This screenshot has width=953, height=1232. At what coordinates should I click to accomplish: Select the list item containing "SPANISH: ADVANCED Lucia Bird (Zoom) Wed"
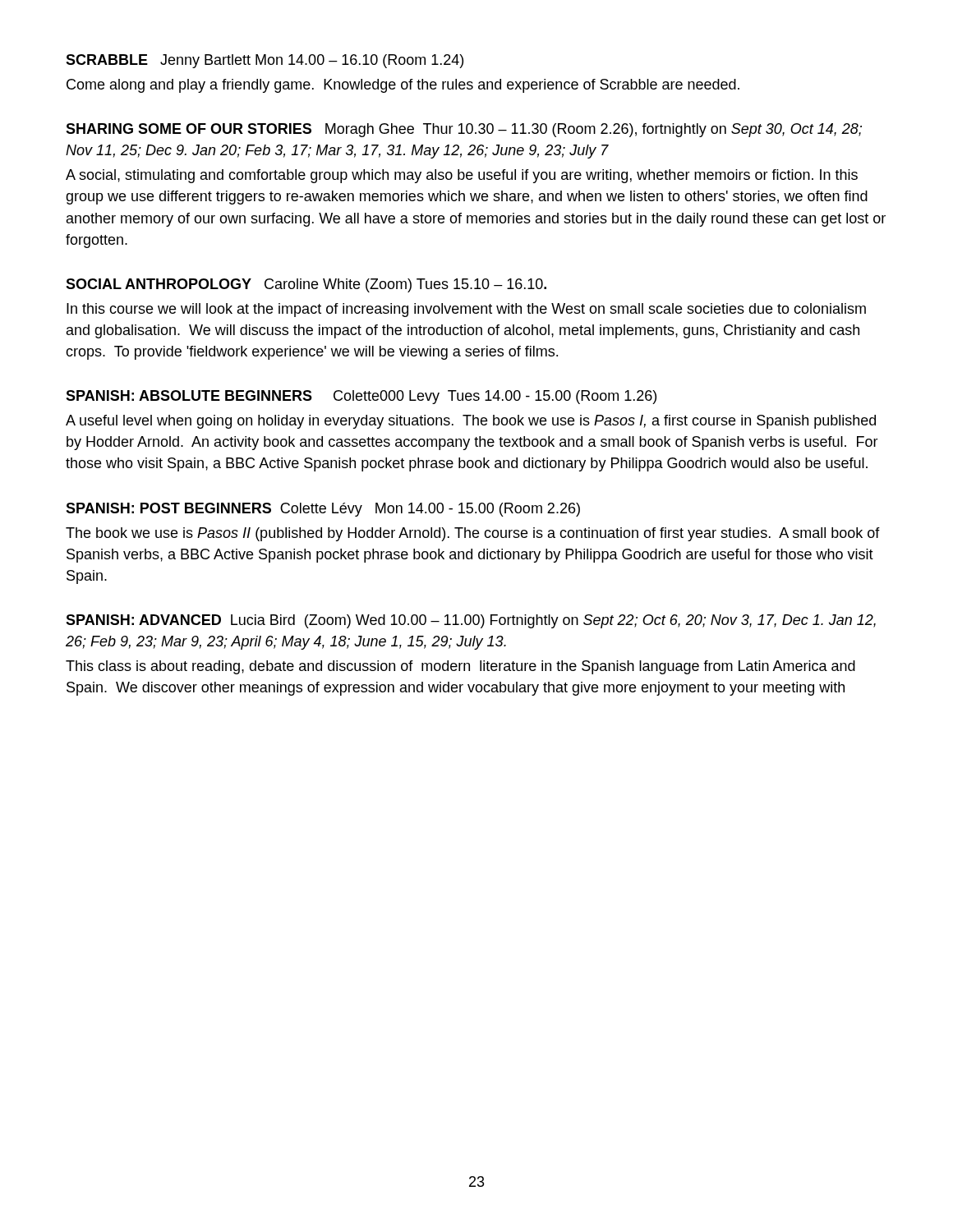[476, 654]
